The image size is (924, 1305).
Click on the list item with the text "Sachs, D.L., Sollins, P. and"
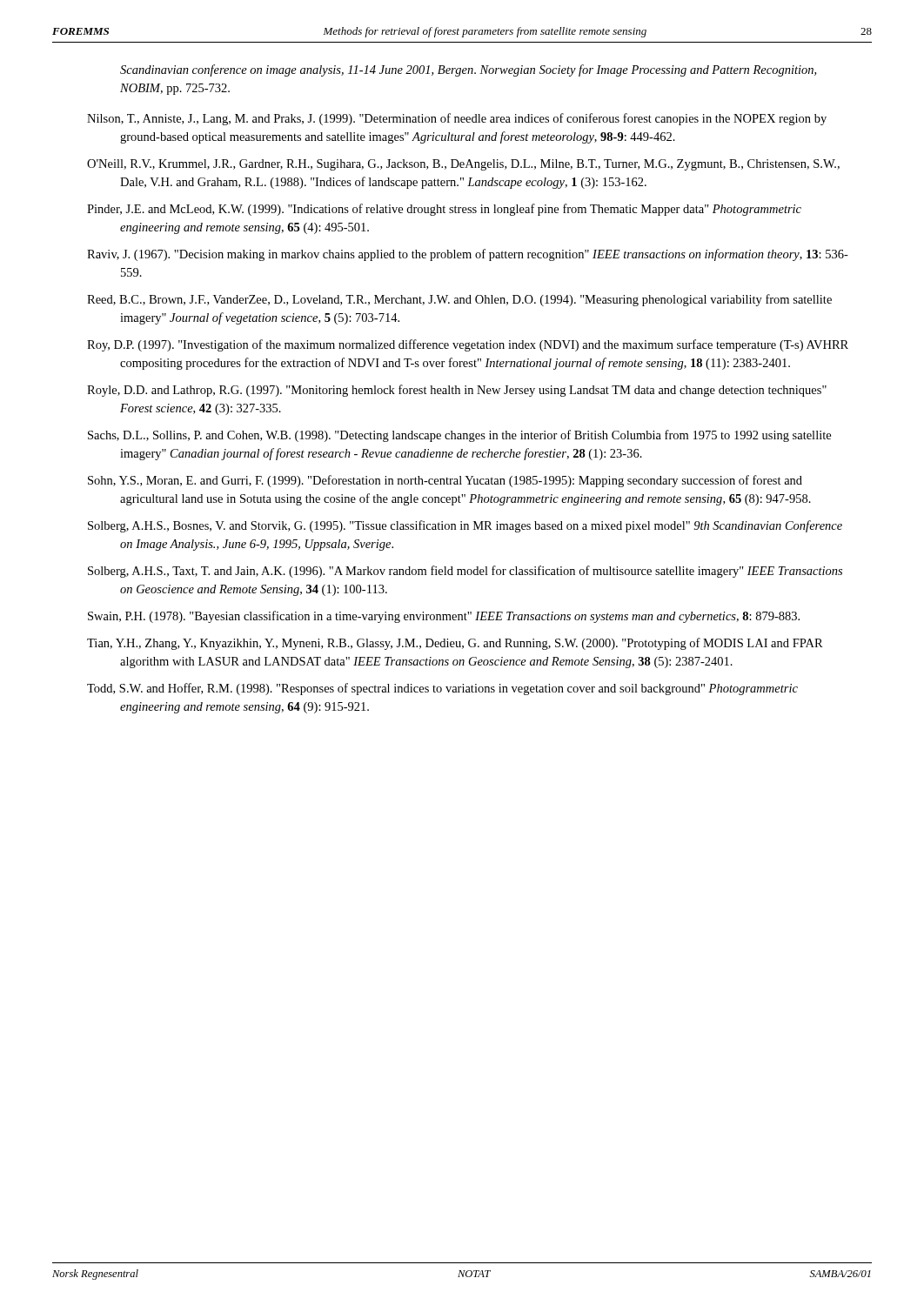459,444
